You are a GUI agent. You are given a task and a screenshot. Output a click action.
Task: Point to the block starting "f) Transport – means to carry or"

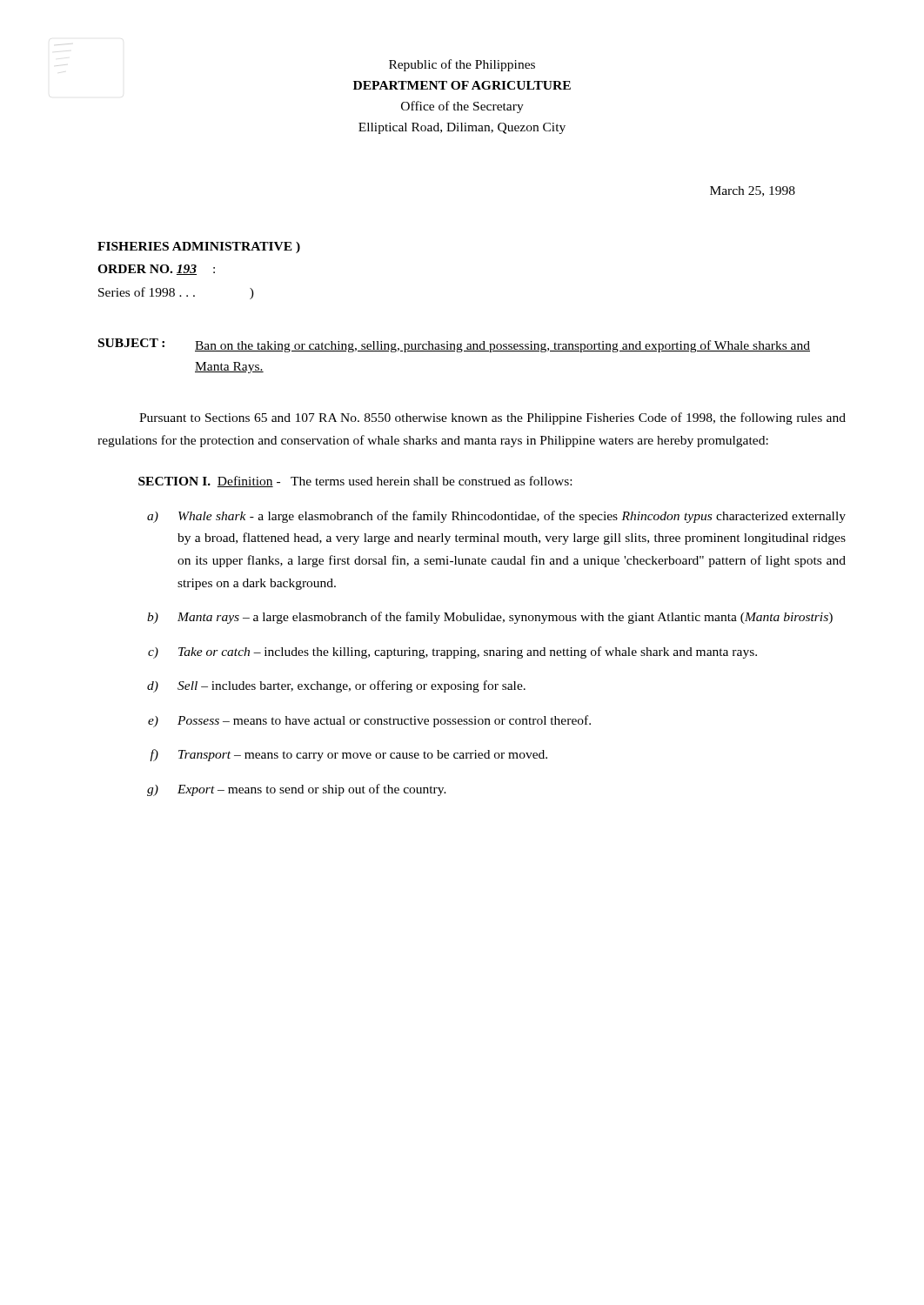point(472,754)
